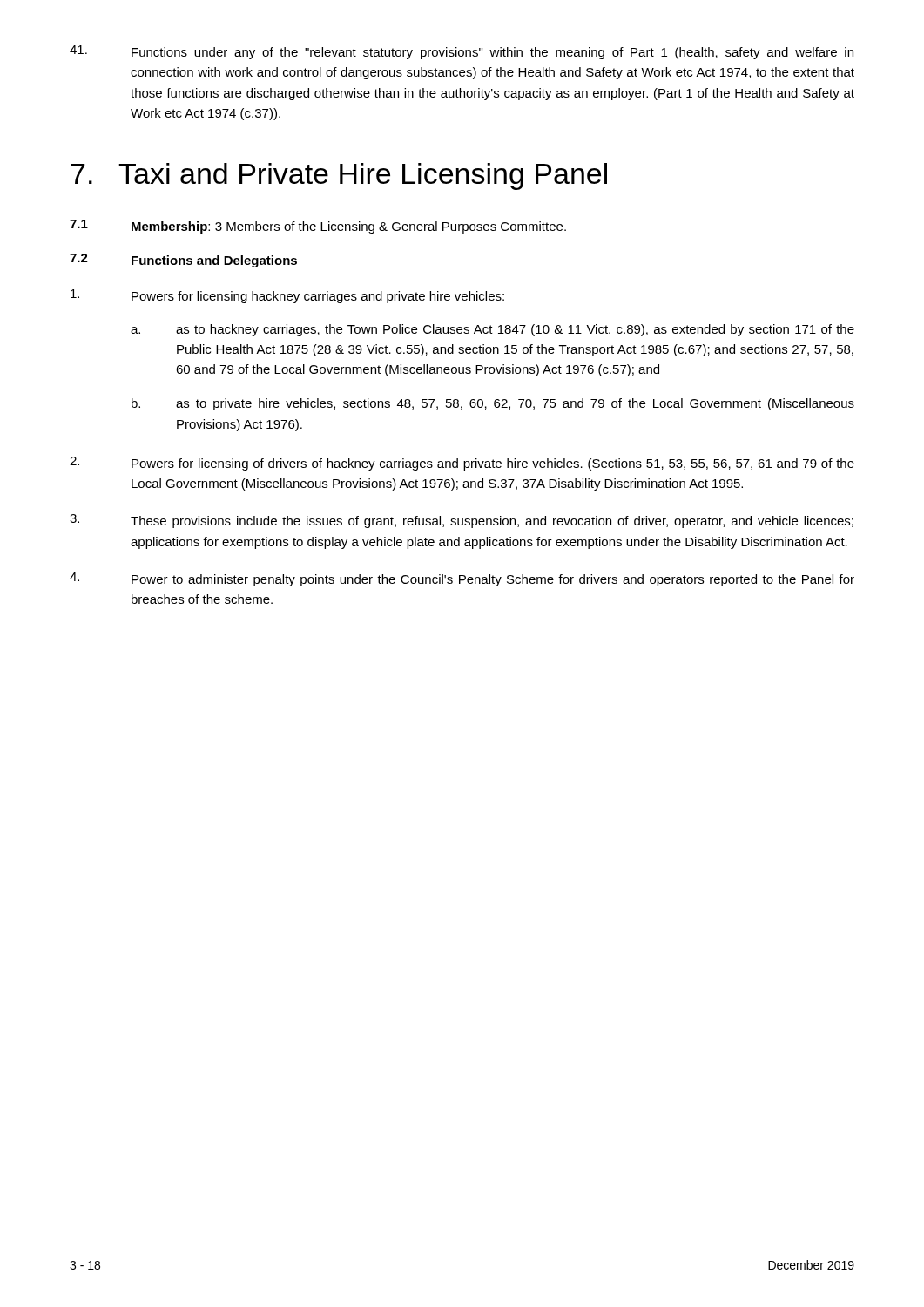This screenshot has height=1307, width=924.
Task: Point to the element starting "a. as to hackney carriages, the"
Action: (492, 349)
